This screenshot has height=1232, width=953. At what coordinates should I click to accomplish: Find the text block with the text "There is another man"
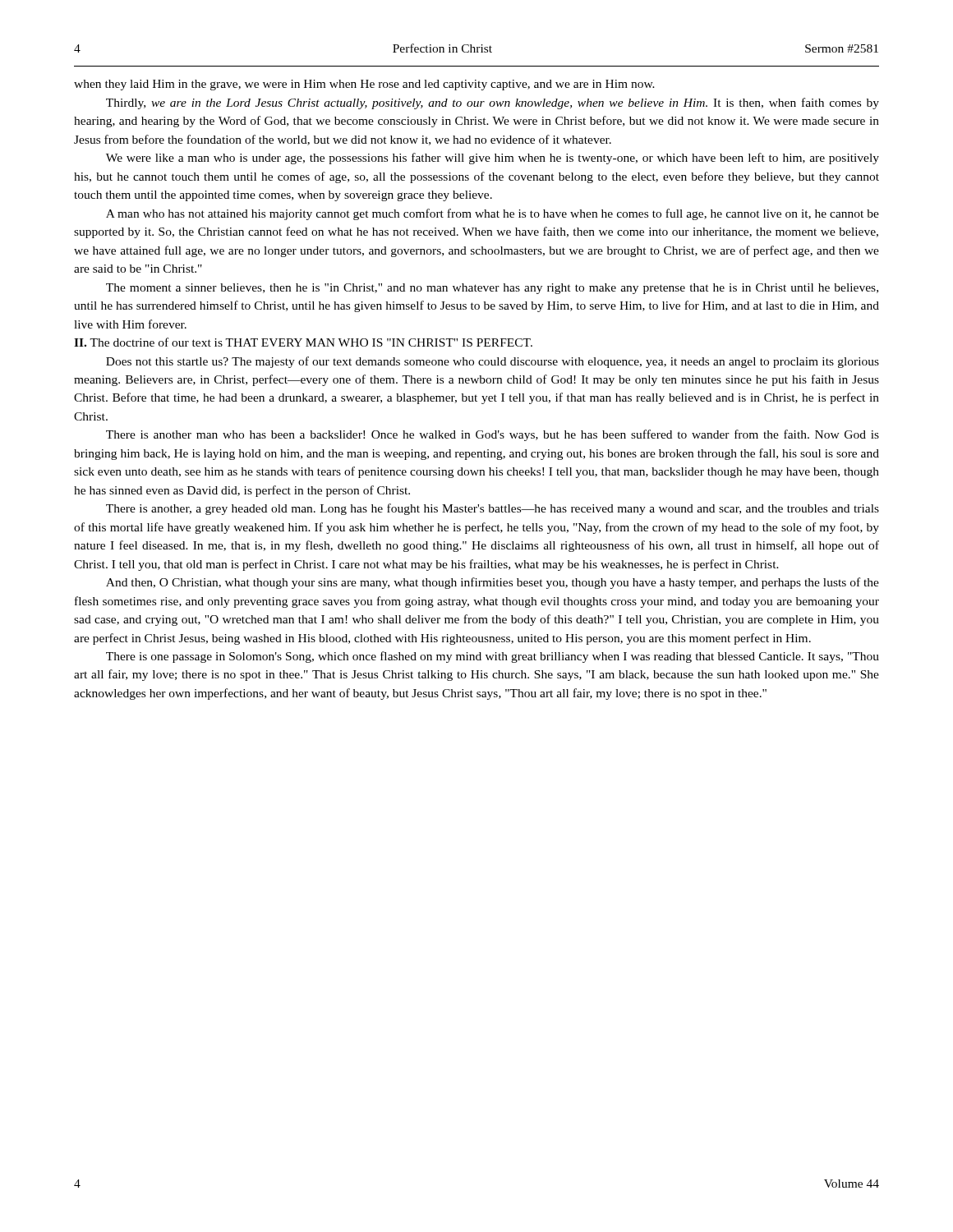click(x=476, y=463)
